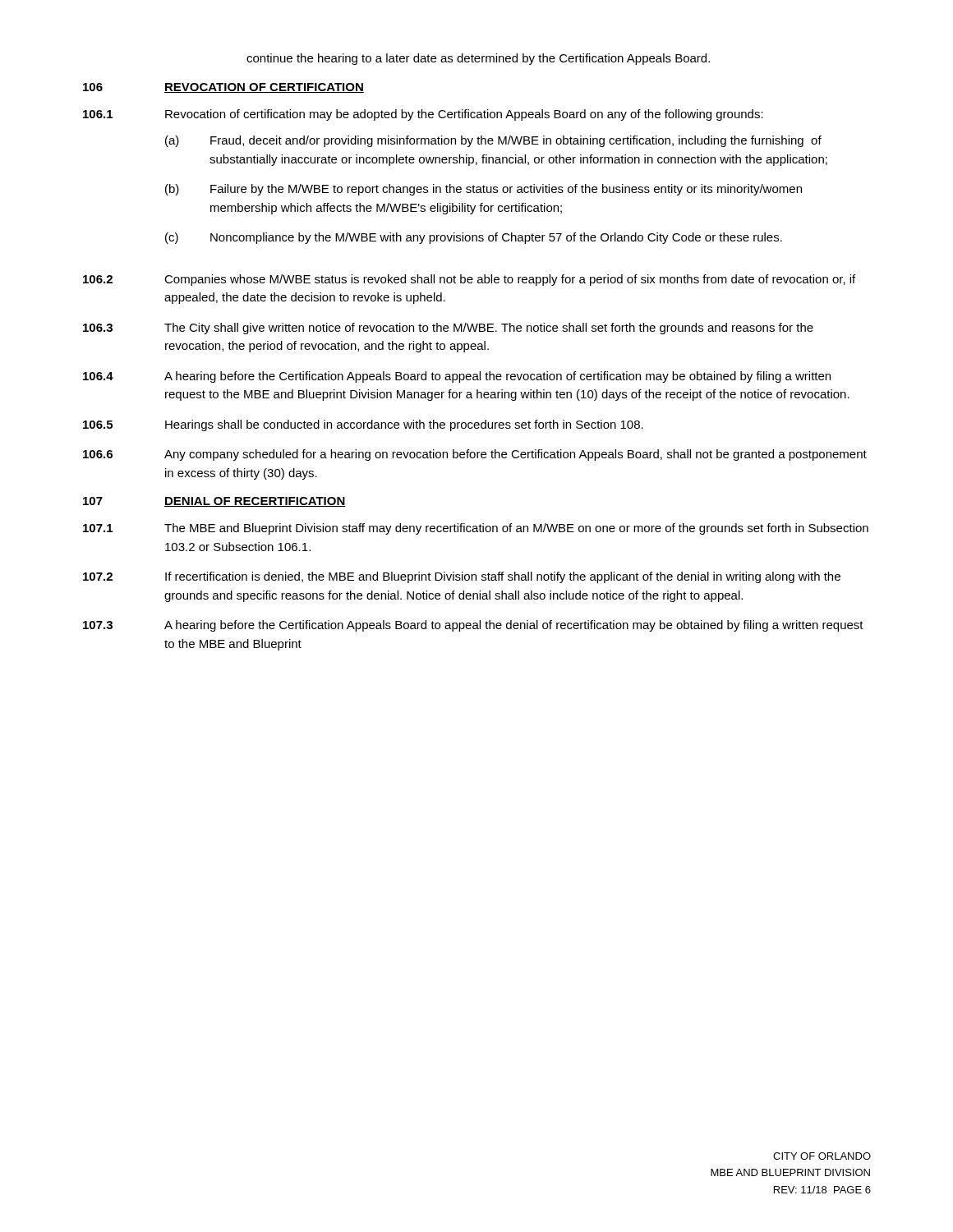Click the passage that begins "5 Hearings shall be conducted in"
This screenshot has height=1232, width=953.
point(476,424)
